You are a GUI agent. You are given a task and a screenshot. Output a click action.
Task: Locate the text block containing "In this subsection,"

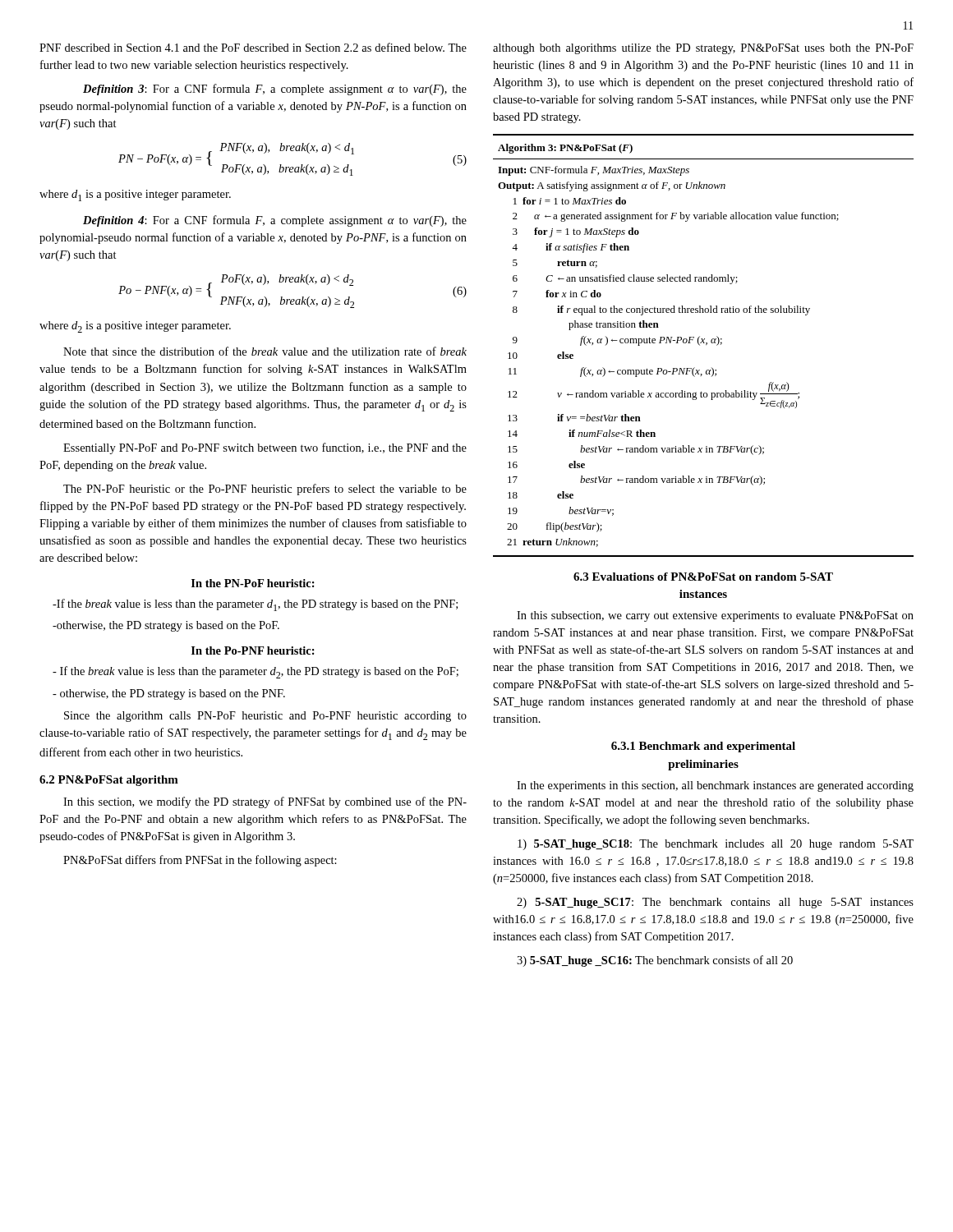click(x=703, y=667)
